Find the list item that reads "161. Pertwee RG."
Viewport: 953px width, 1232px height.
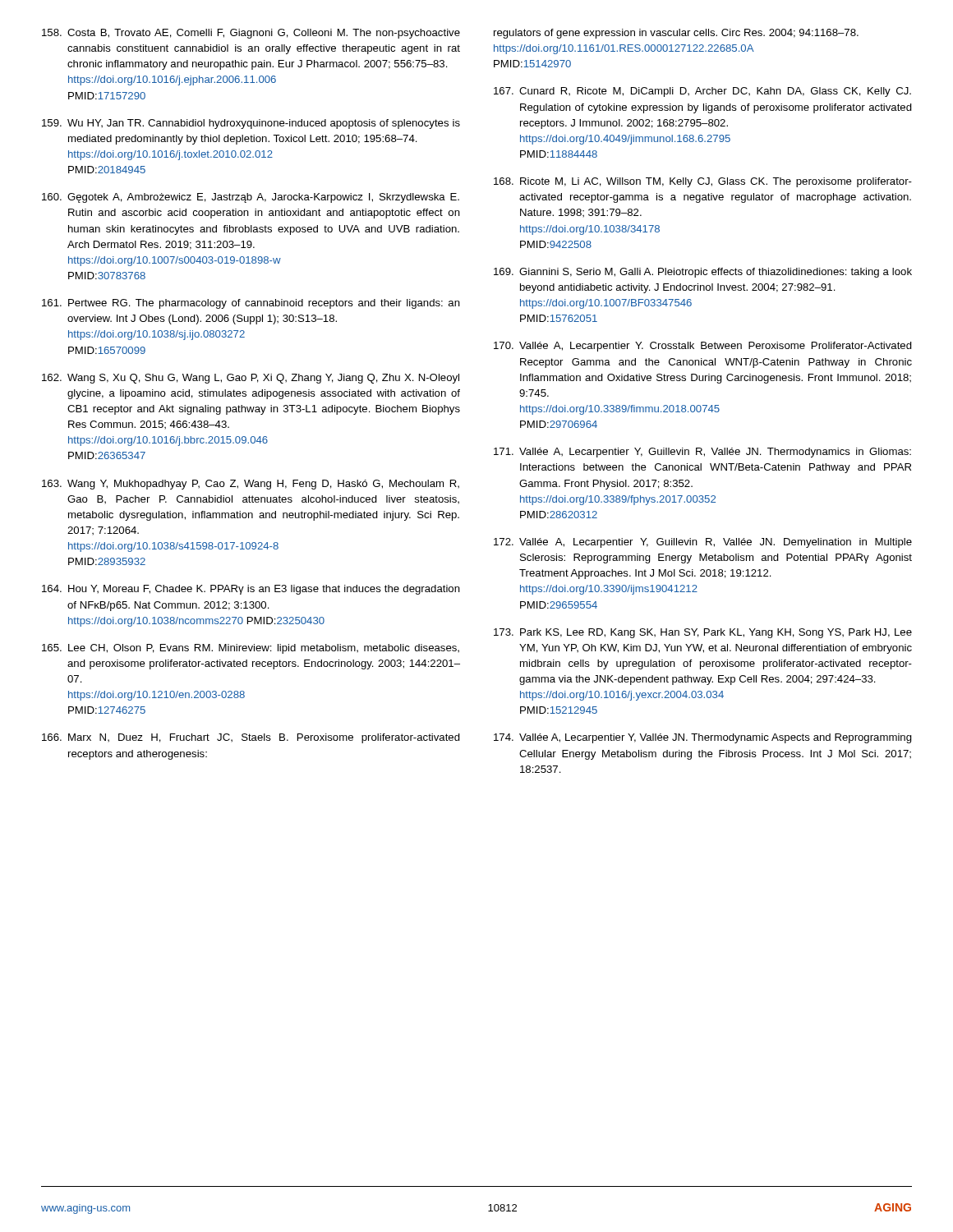[251, 326]
